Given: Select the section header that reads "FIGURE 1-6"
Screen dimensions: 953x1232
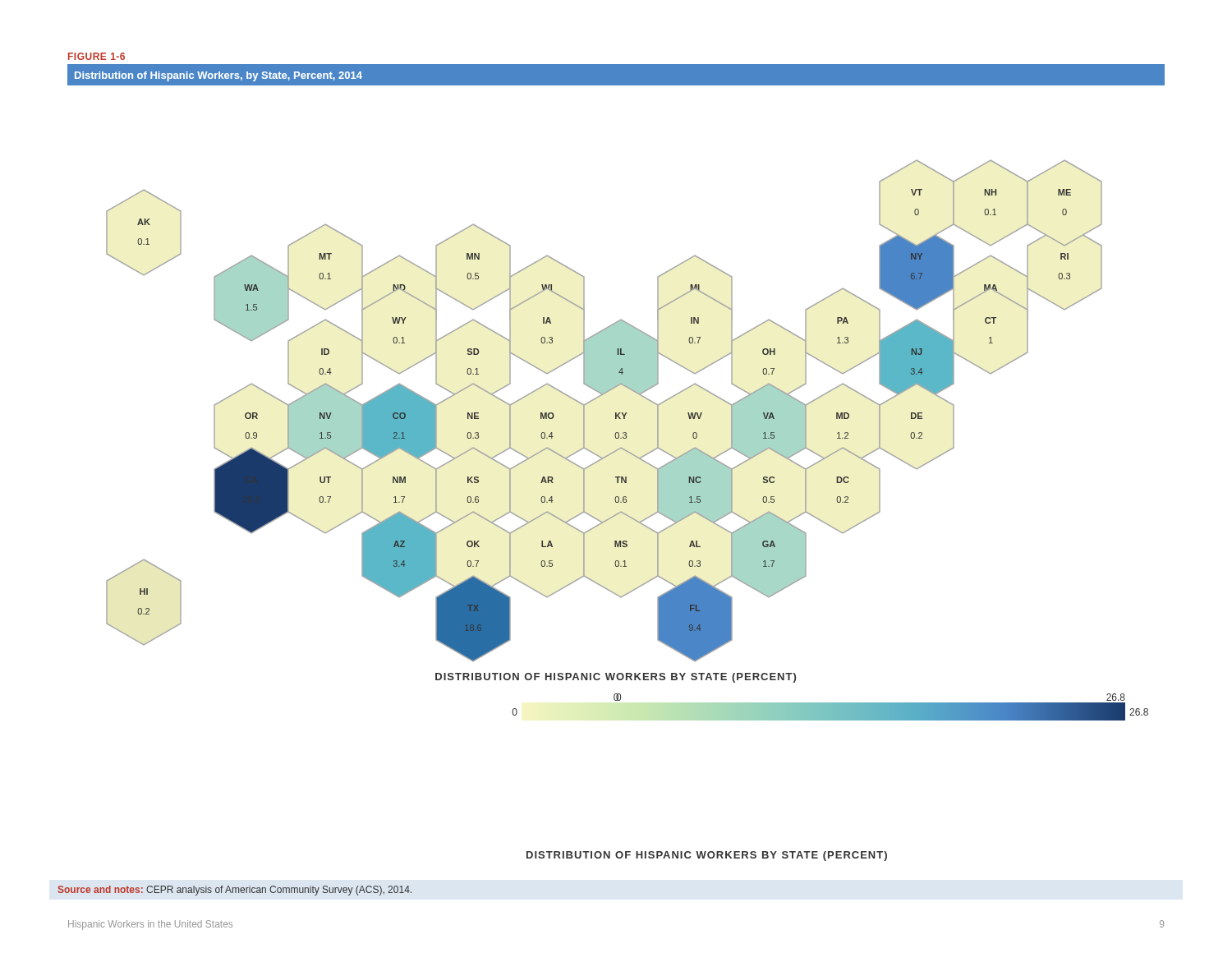Looking at the screenshot, I should 97,57.
